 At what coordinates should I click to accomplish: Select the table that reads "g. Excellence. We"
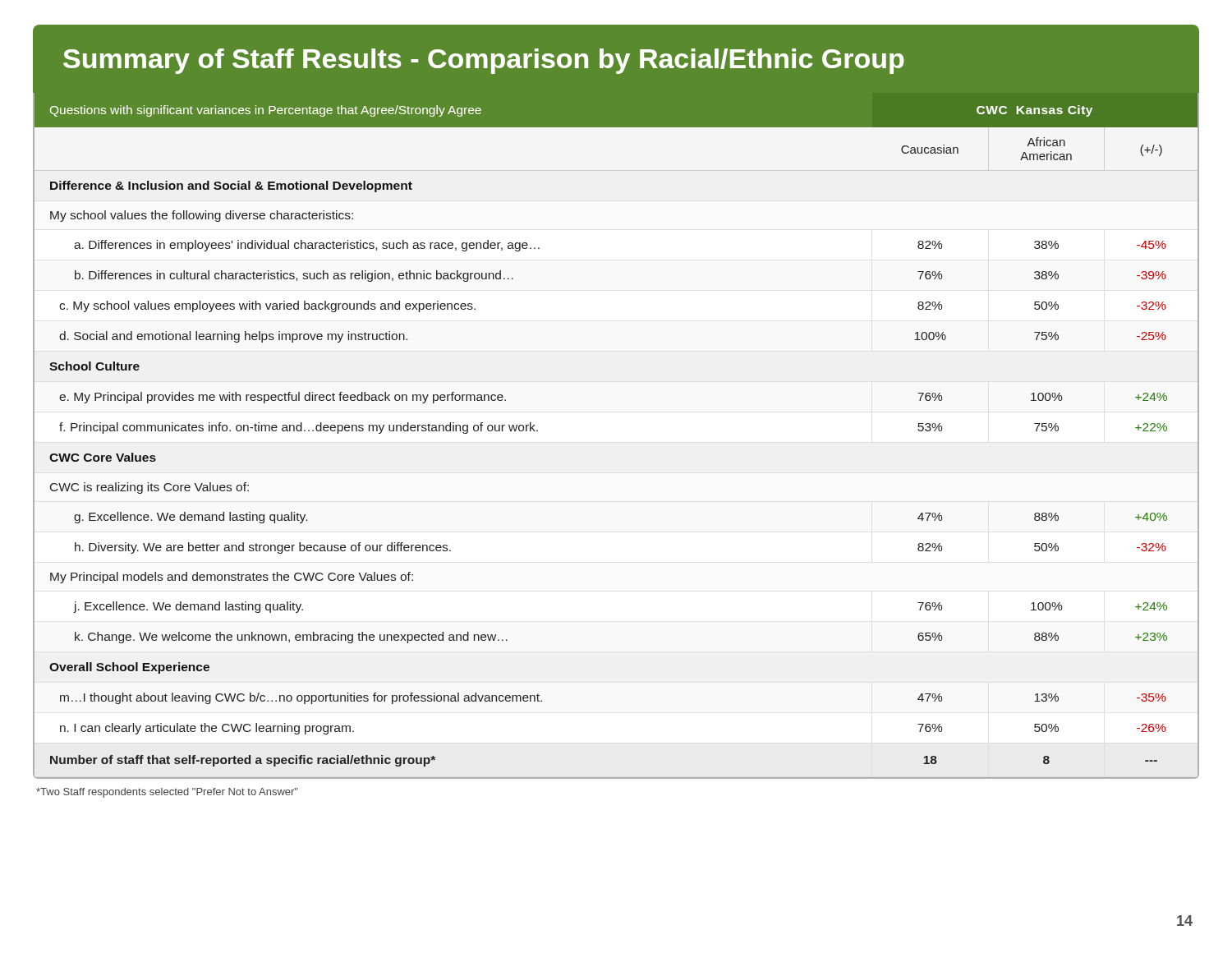click(x=616, y=436)
